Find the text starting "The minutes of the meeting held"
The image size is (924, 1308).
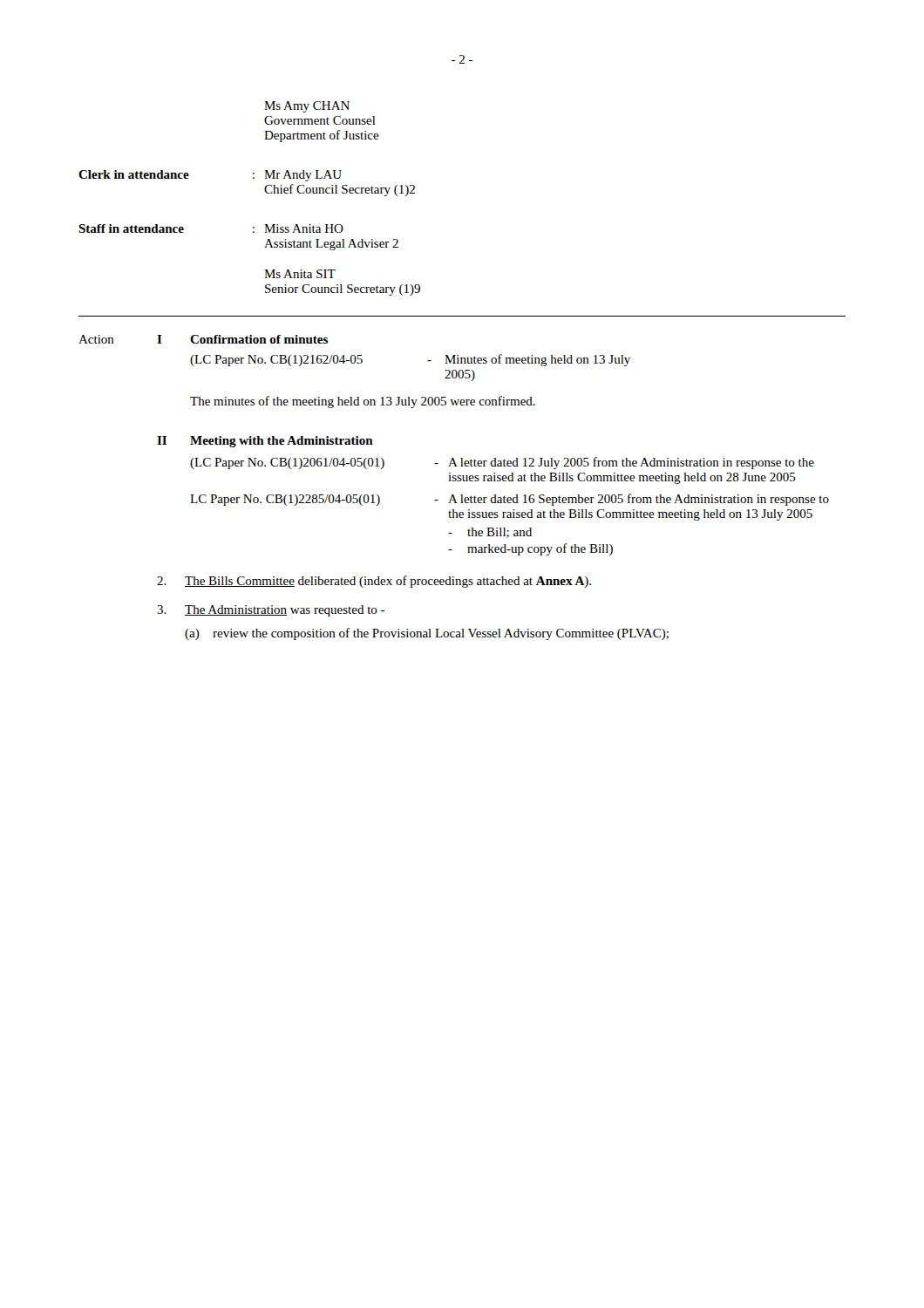pos(363,401)
